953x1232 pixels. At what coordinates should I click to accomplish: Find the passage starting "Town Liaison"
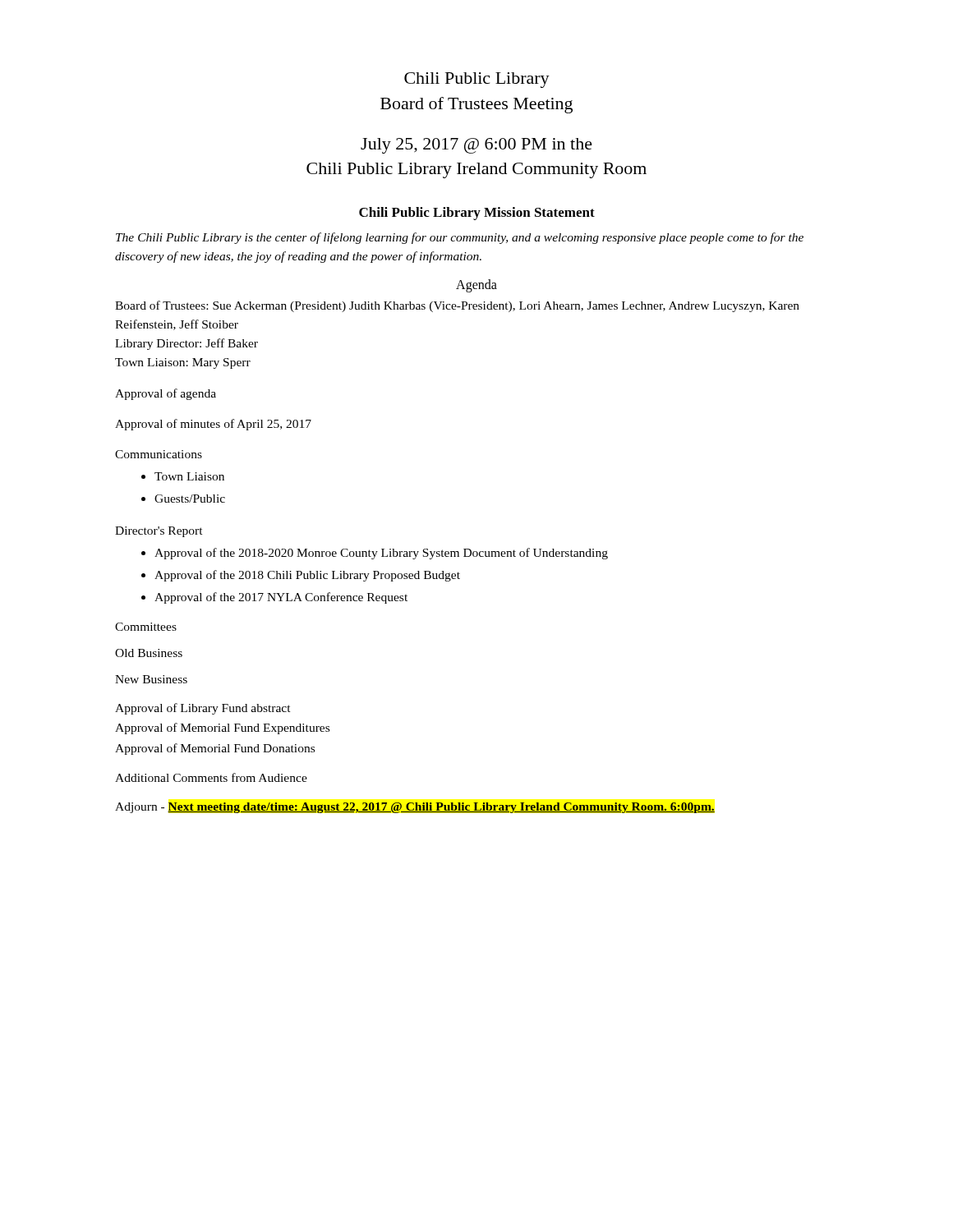click(x=190, y=476)
